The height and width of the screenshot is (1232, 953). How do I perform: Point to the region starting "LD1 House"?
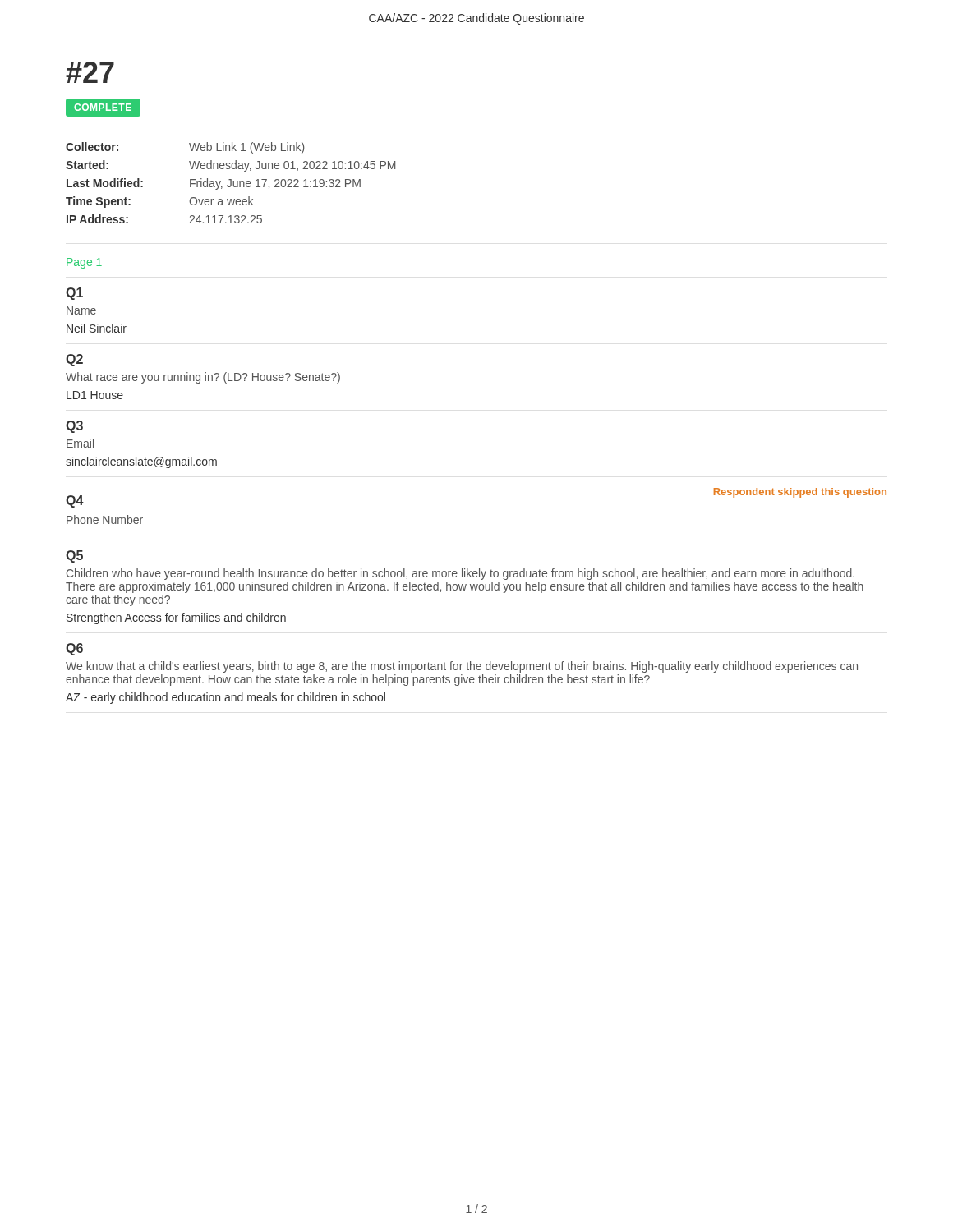(95, 395)
